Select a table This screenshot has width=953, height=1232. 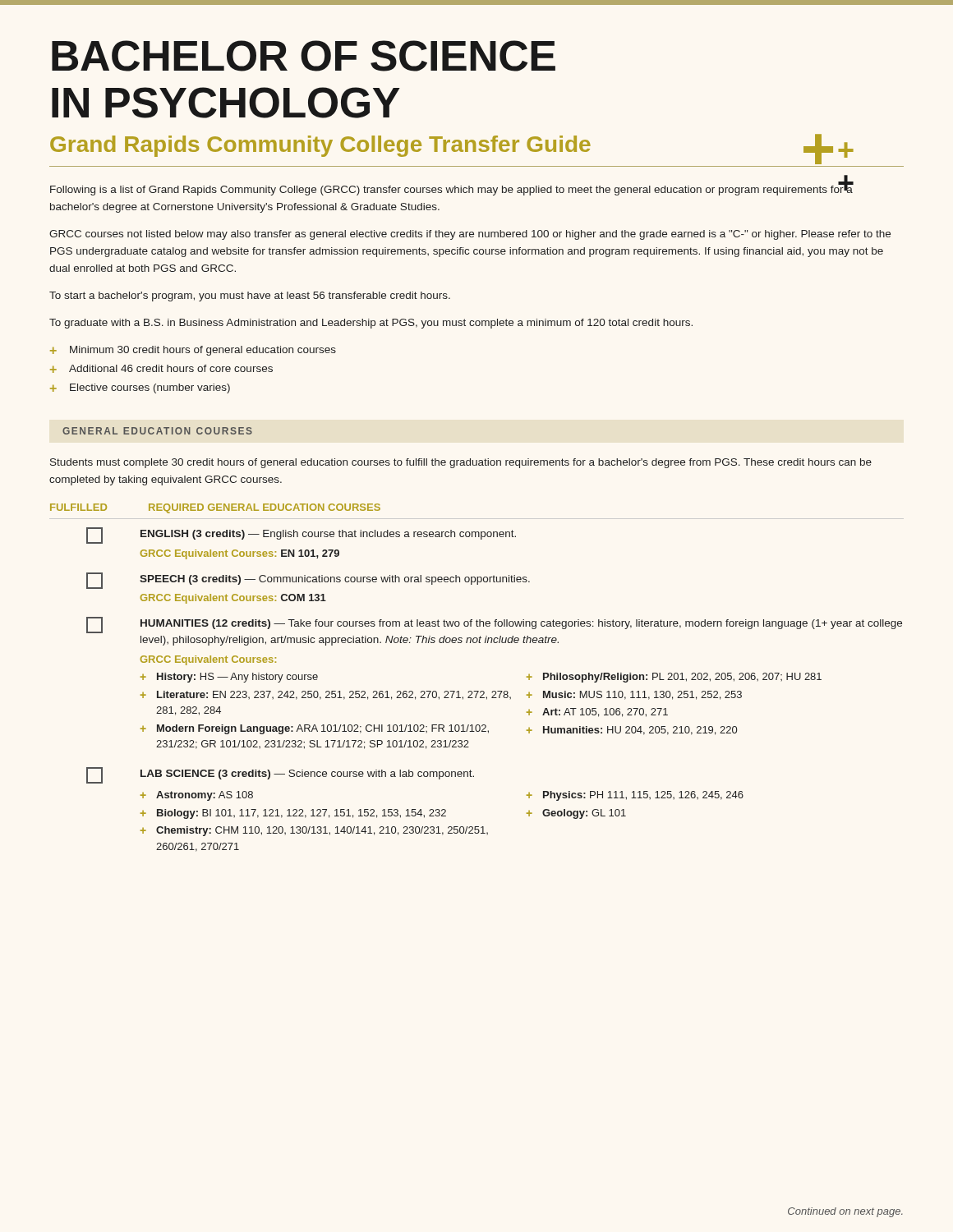(x=476, y=679)
